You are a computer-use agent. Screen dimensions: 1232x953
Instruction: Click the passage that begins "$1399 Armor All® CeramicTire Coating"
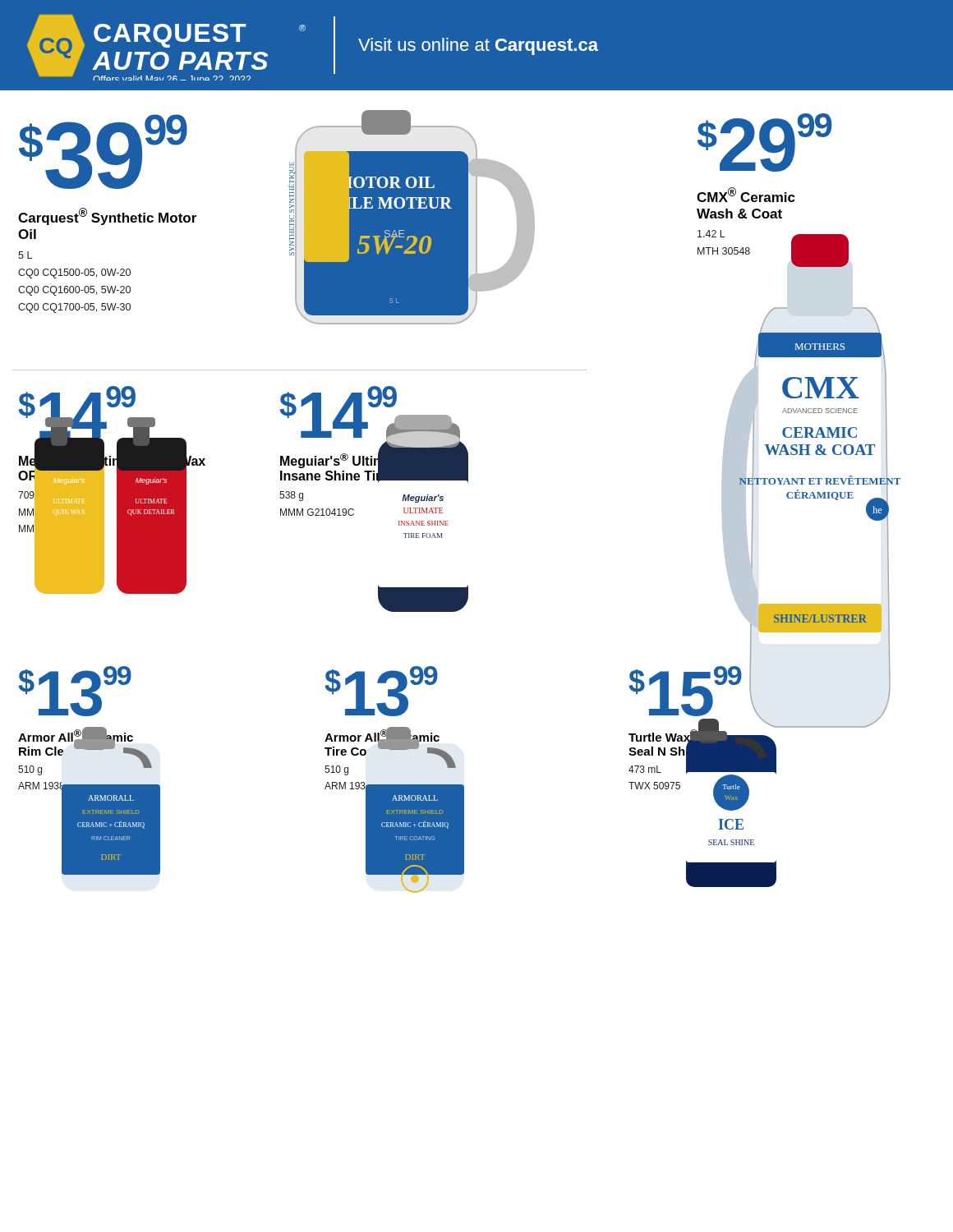tap(431, 728)
